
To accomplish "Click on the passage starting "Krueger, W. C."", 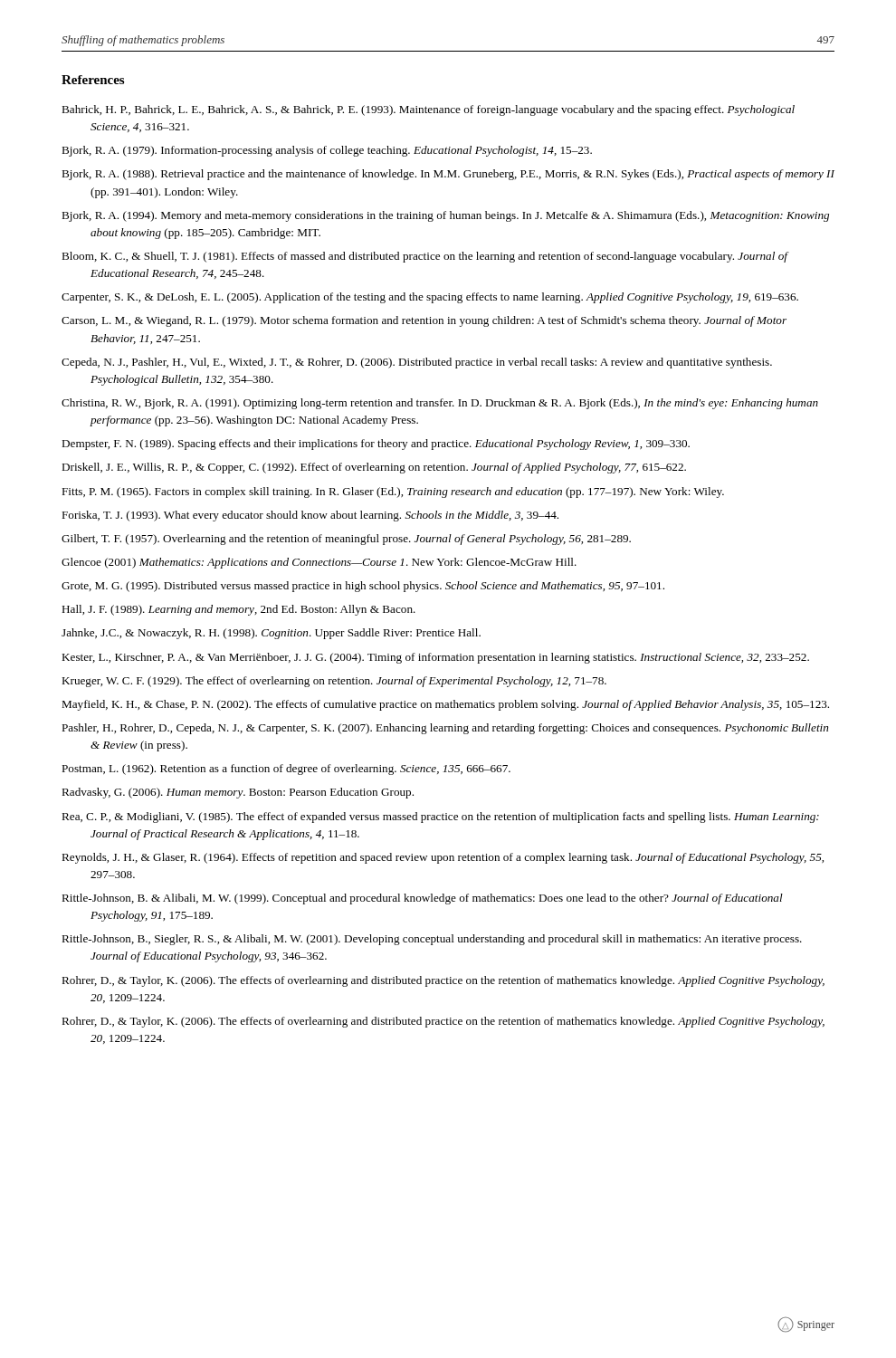I will 334,680.
